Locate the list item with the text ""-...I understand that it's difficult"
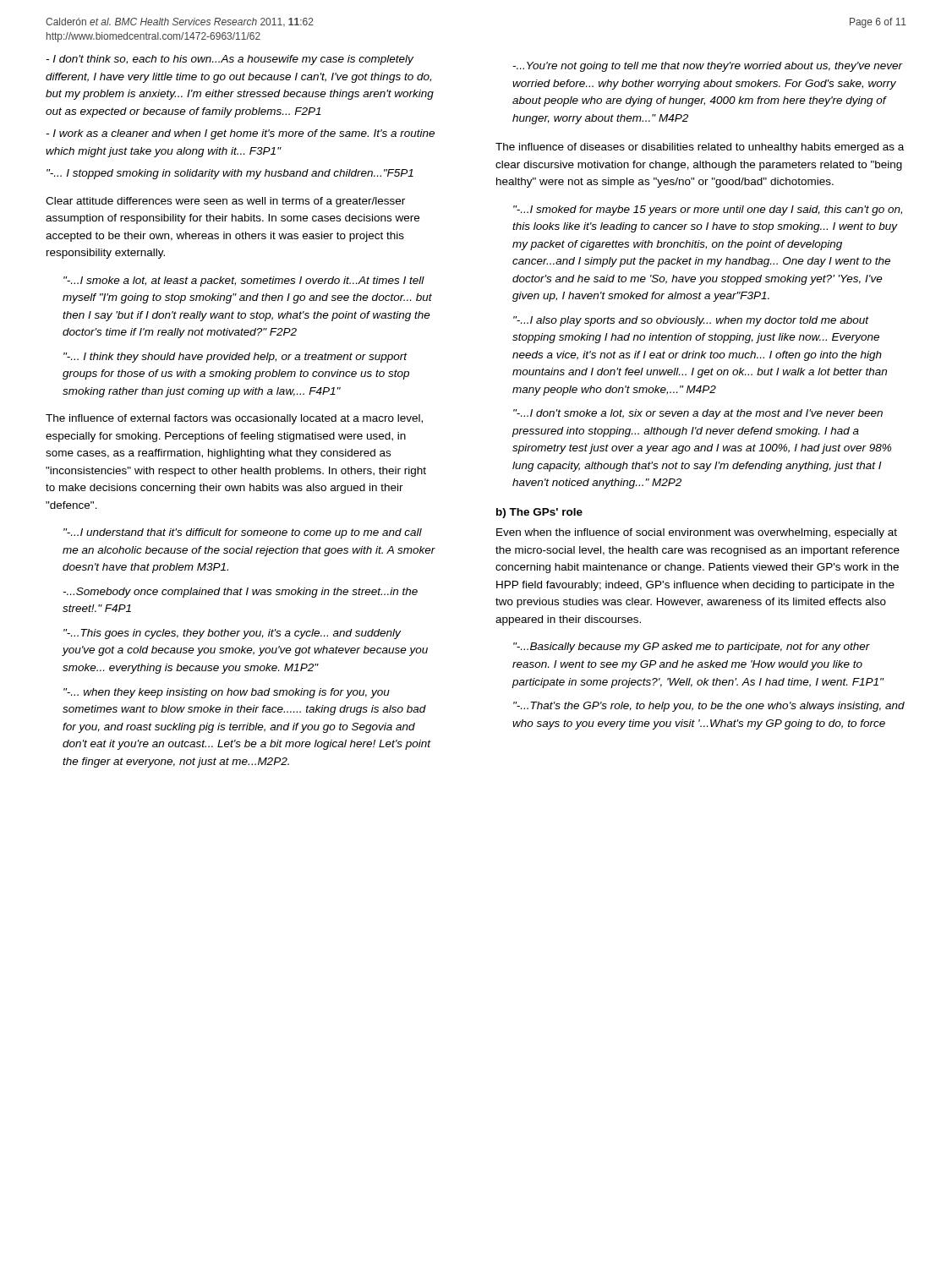This screenshot has width=952, height=1268. point(249,550)
